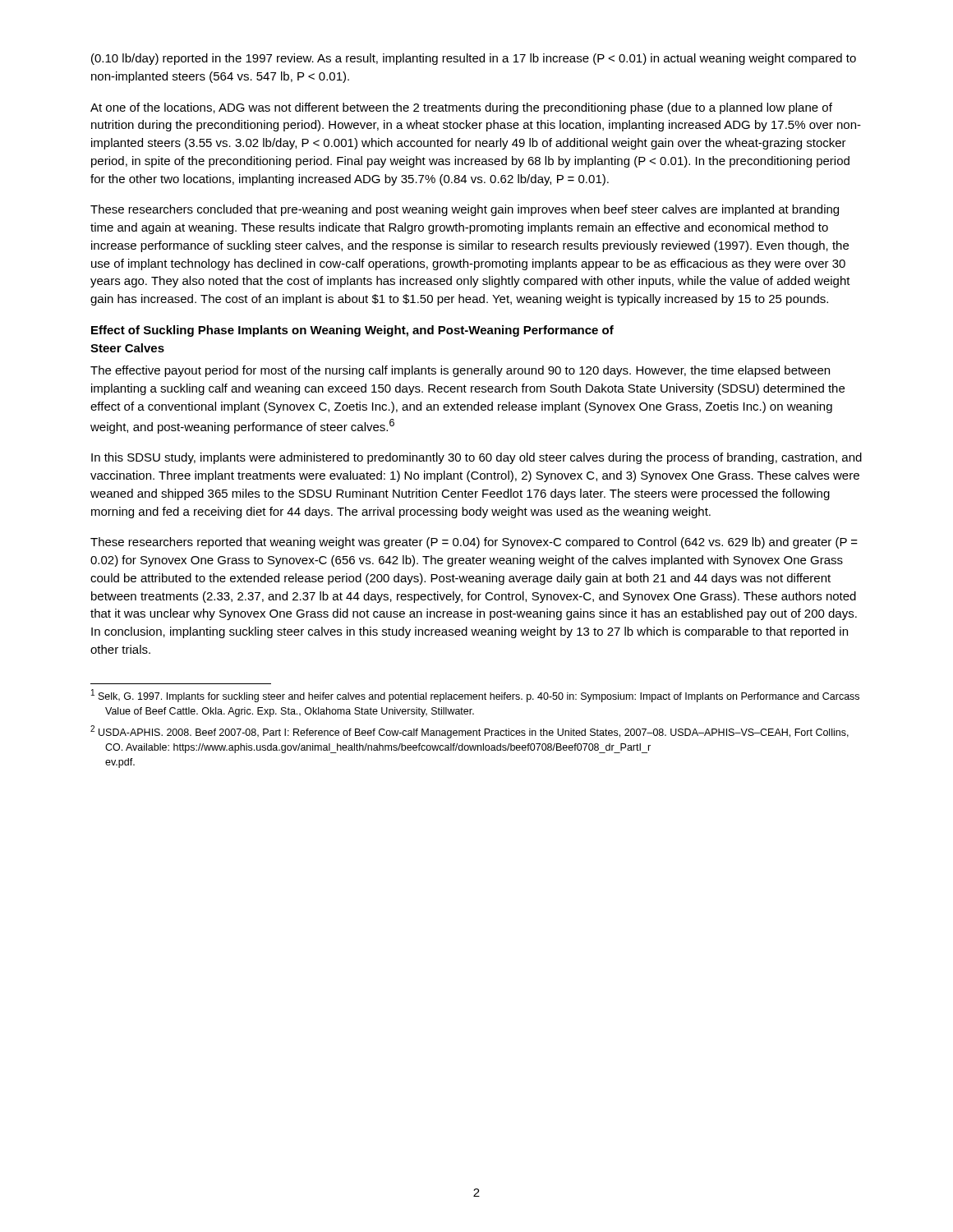The image size is (953, 1232).
Task: Locate the element starting "1 Selk, G. 1997. Implants for"
Action: point(475,703)
